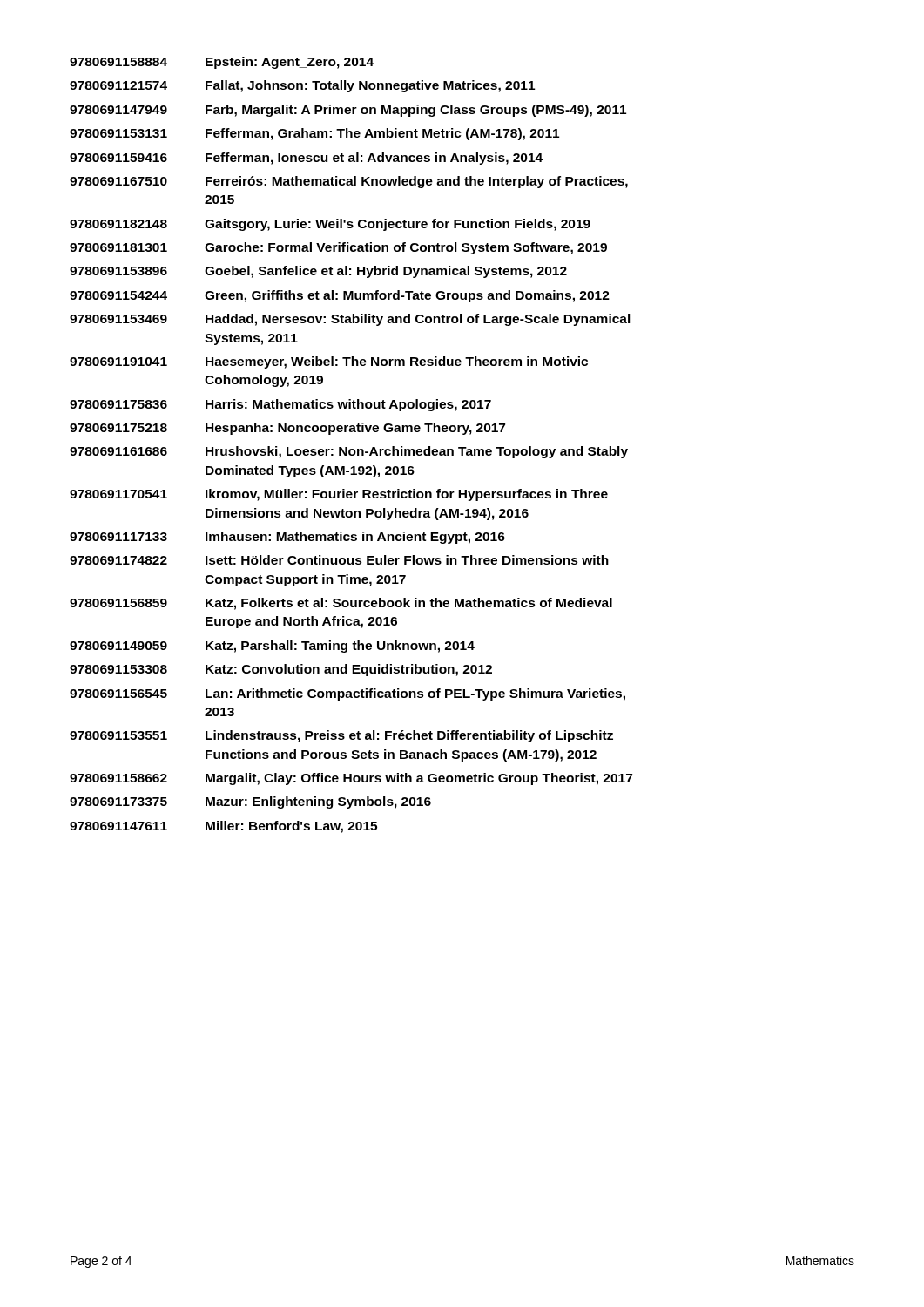Where is the passage that starts "9780691156545 Lan: Arithmetic Compactifications of PEL-Type"?
This screenshot has height=1307, width=924.
coord(462,702)
